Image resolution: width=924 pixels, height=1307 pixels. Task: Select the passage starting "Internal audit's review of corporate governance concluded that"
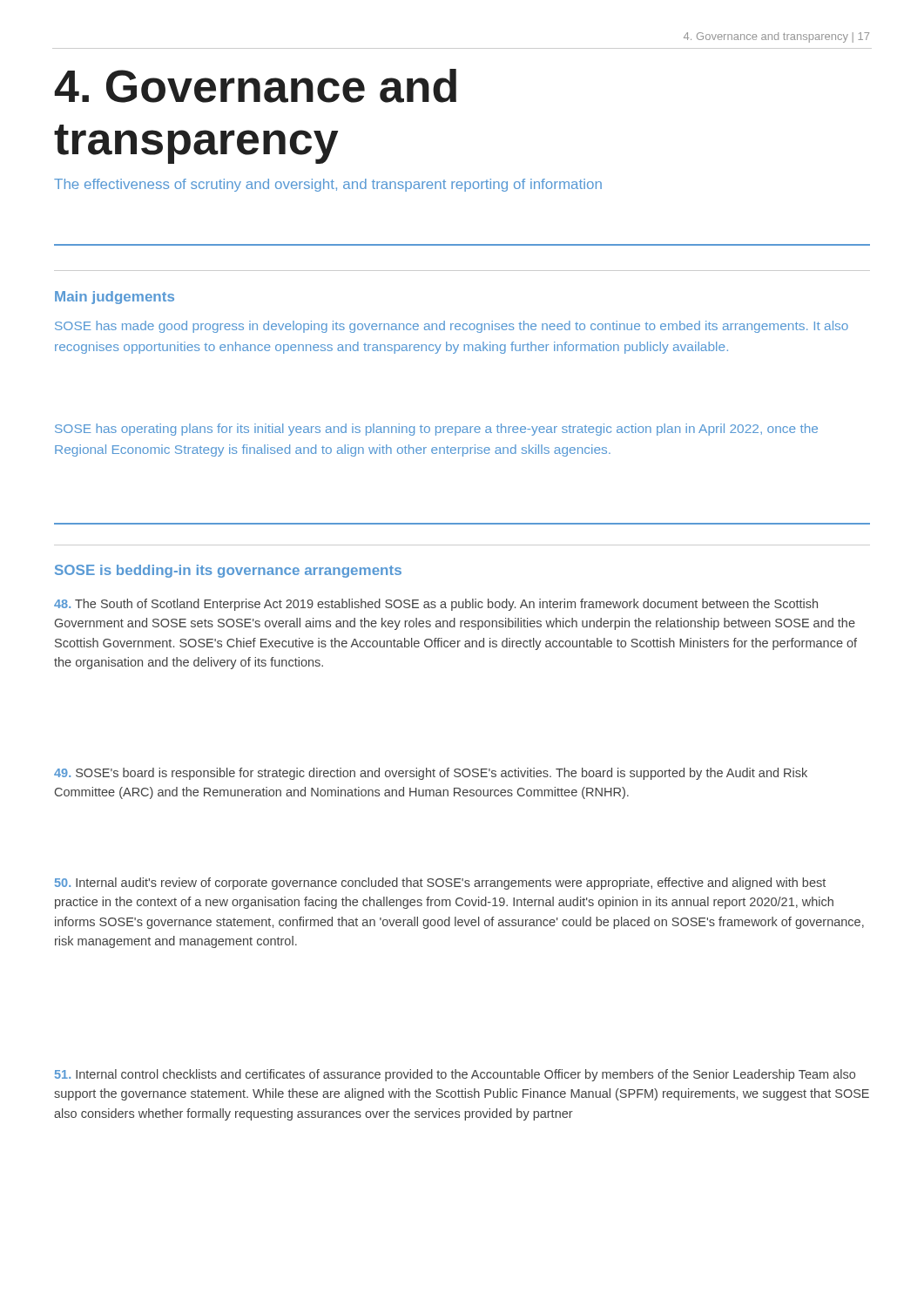(459, 912)
